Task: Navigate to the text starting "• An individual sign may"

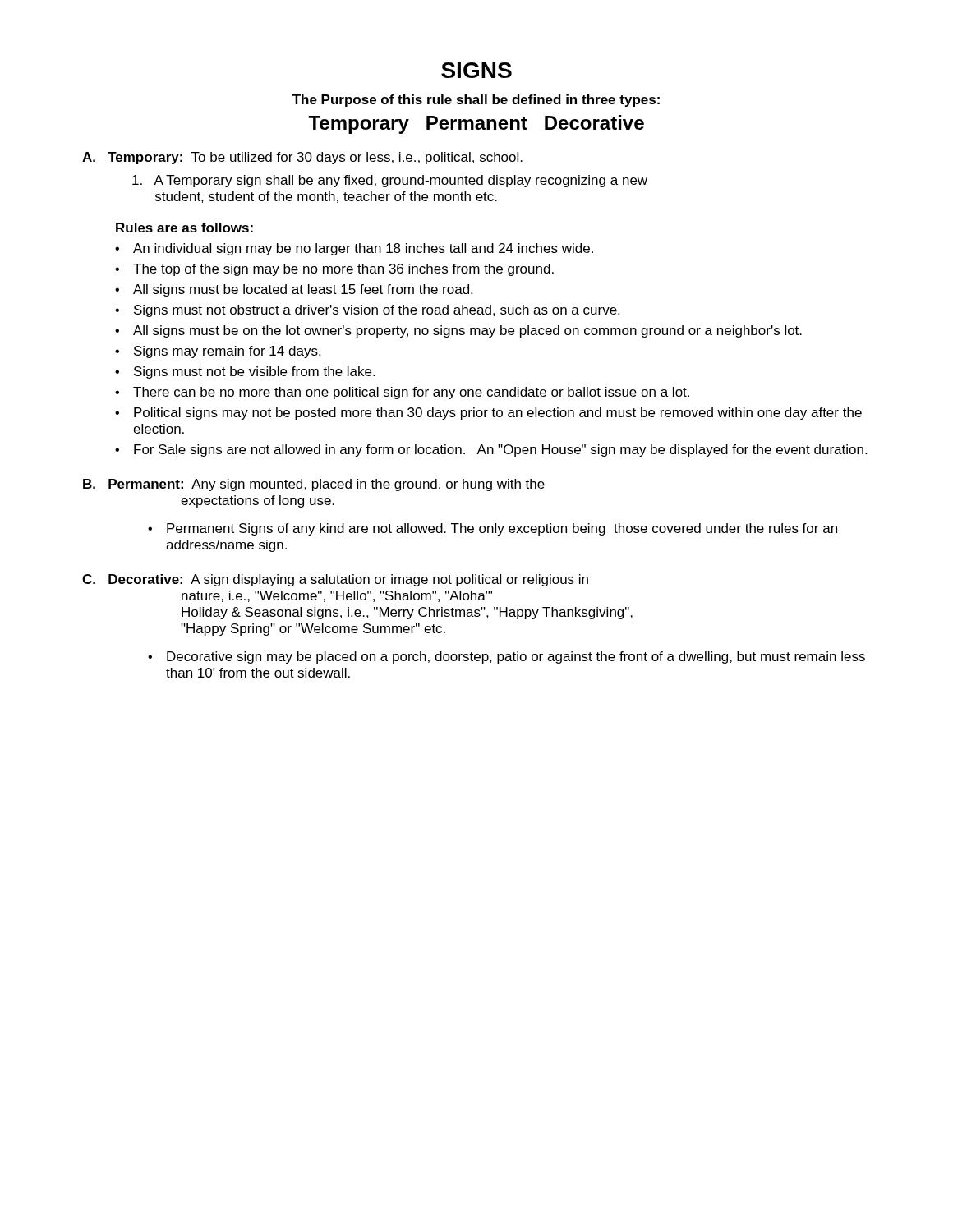Action: coord(355,249)
